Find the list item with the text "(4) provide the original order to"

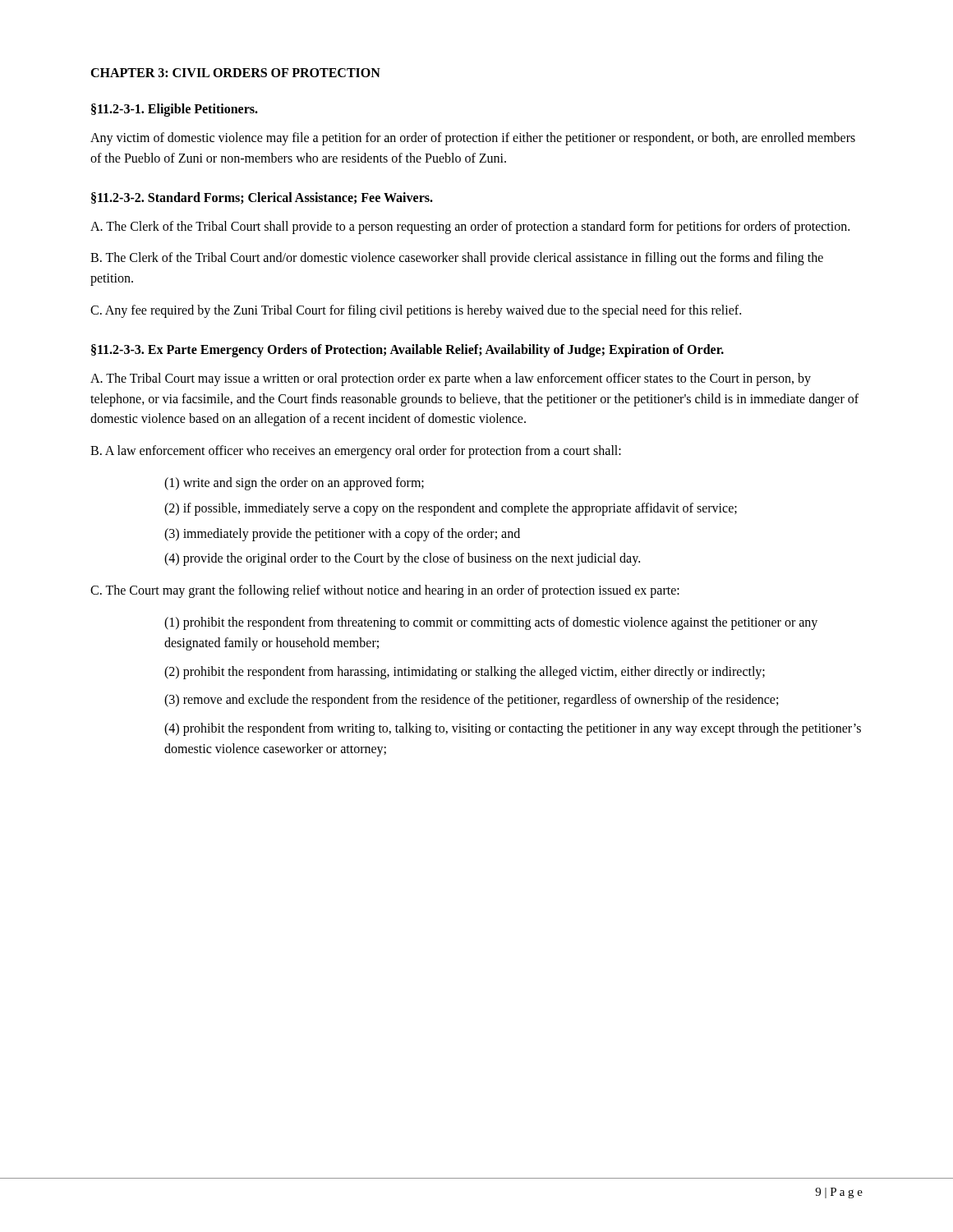[476, 559]
